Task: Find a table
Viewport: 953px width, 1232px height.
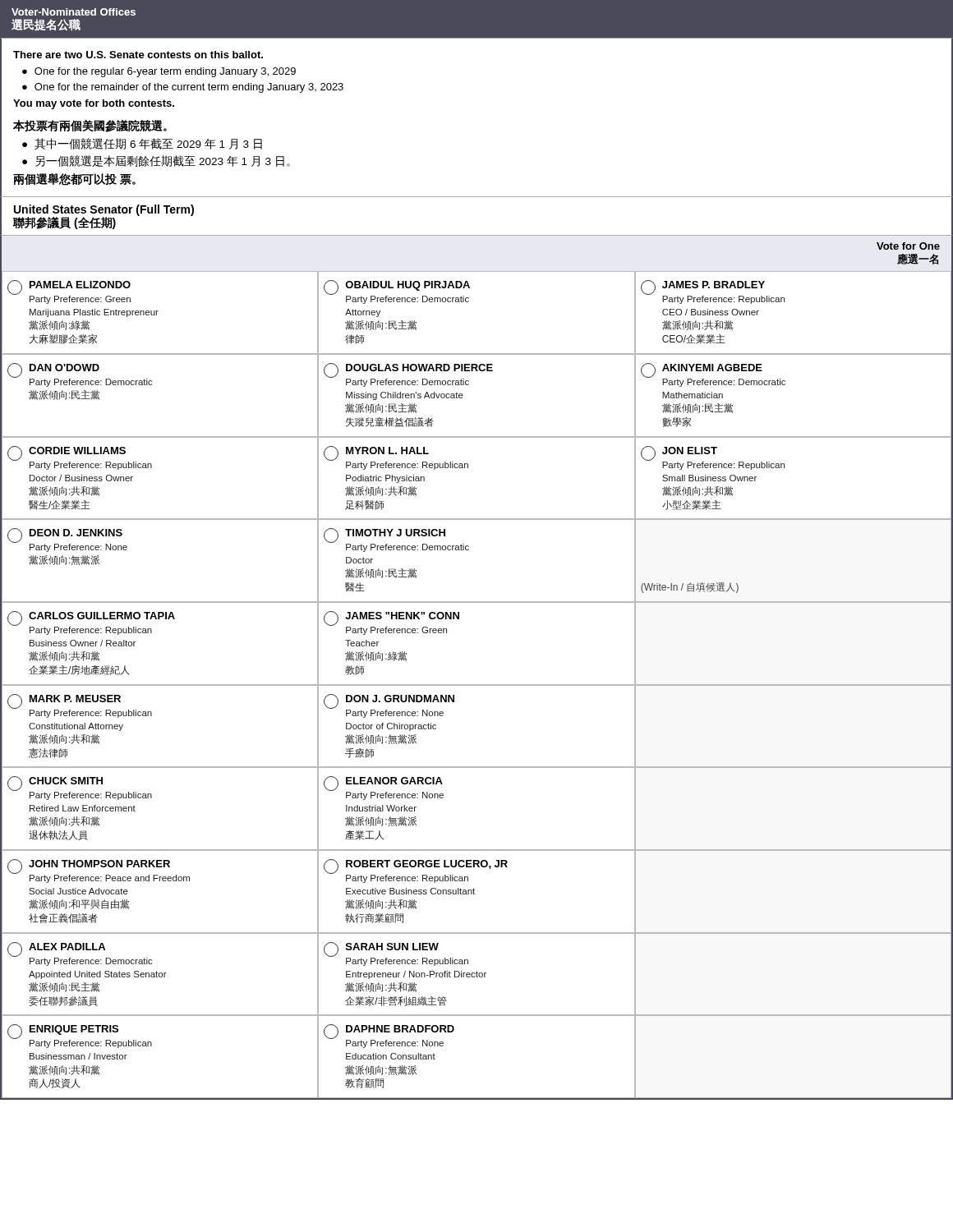Action: pos(476,686)
